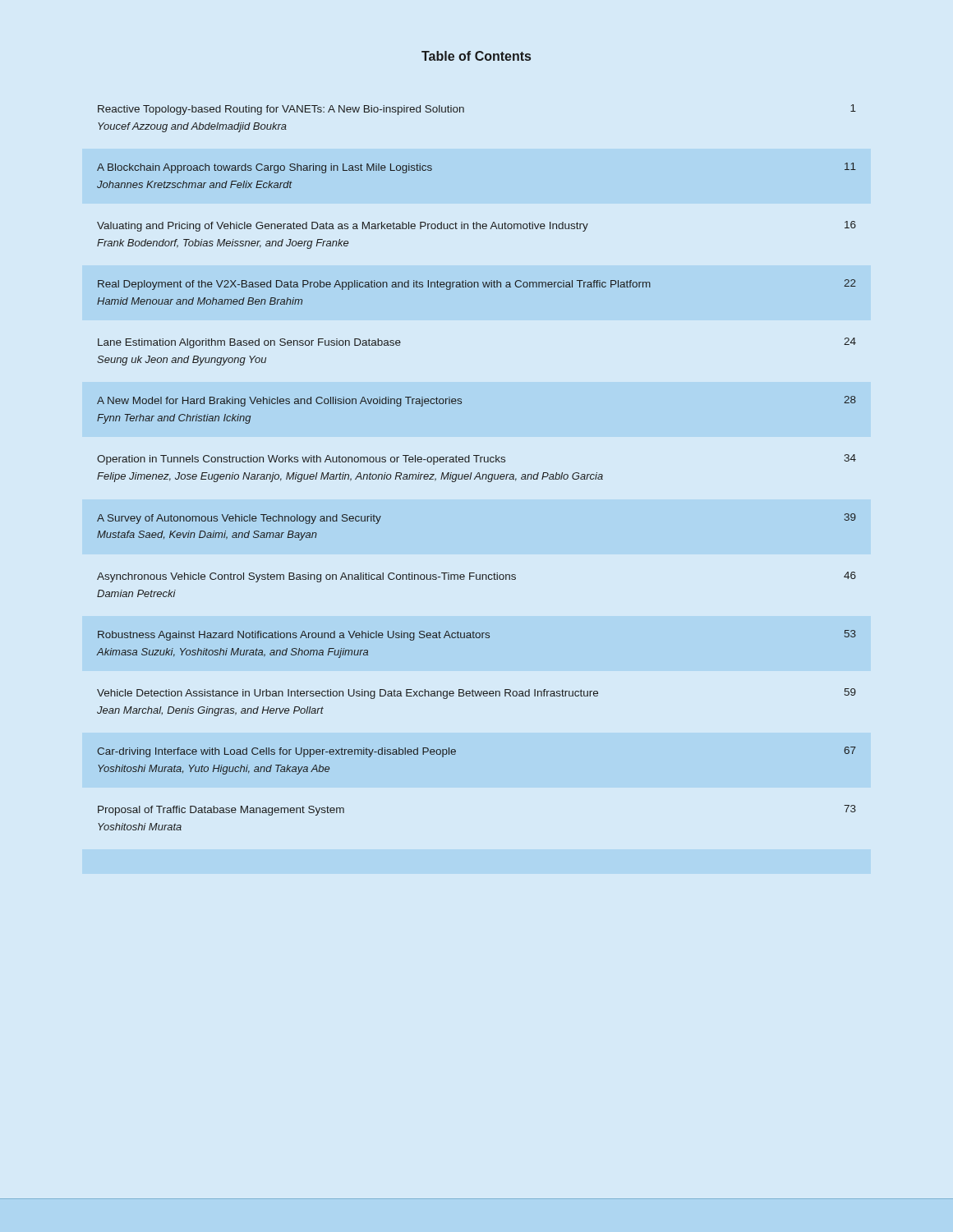953x1232 pixels.
Task: Where is the passage that starts "Lane Estimation Algorithm Based"?
Action: [251, 343]
